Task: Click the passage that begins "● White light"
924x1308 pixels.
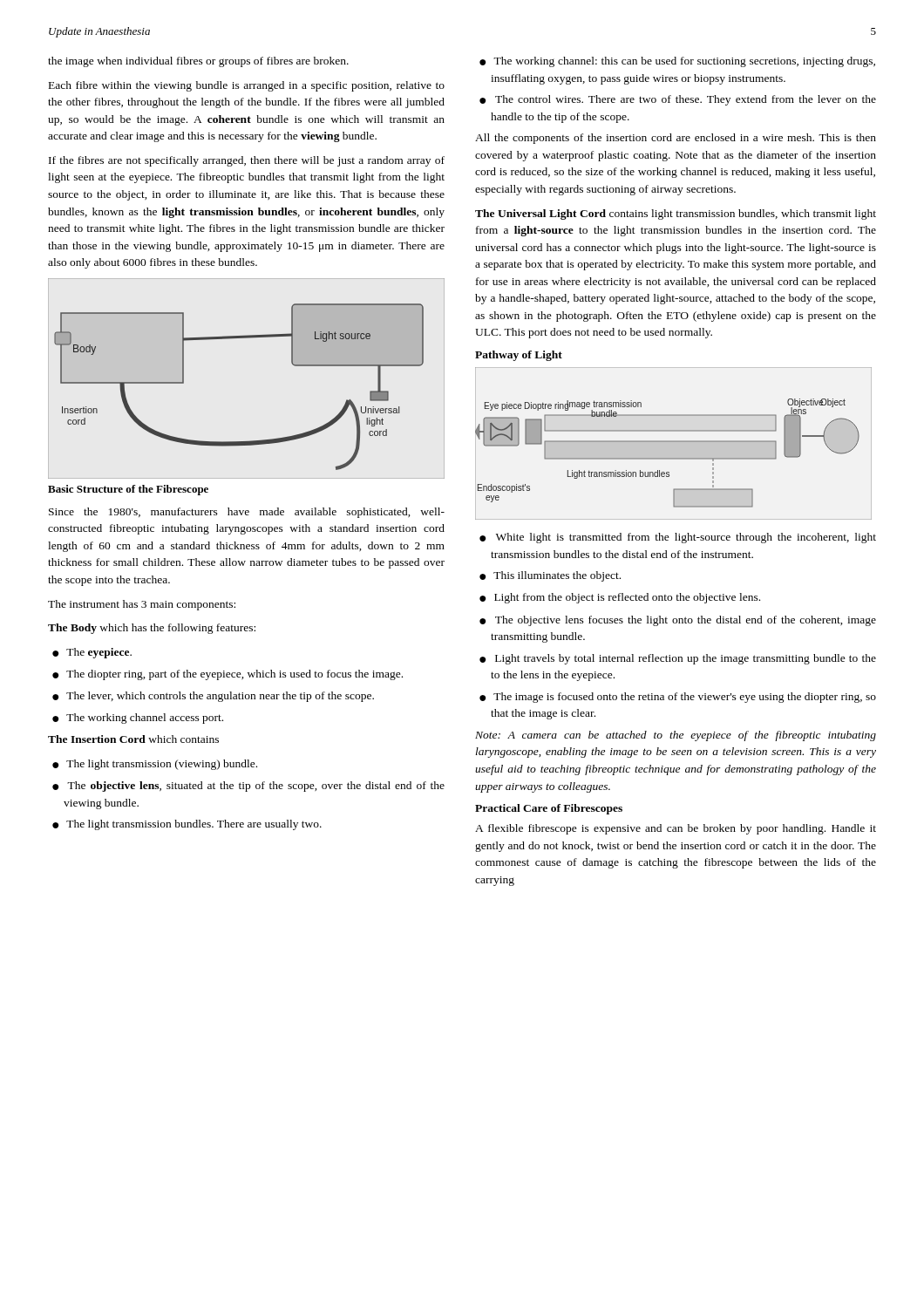Action: point(677,546)
